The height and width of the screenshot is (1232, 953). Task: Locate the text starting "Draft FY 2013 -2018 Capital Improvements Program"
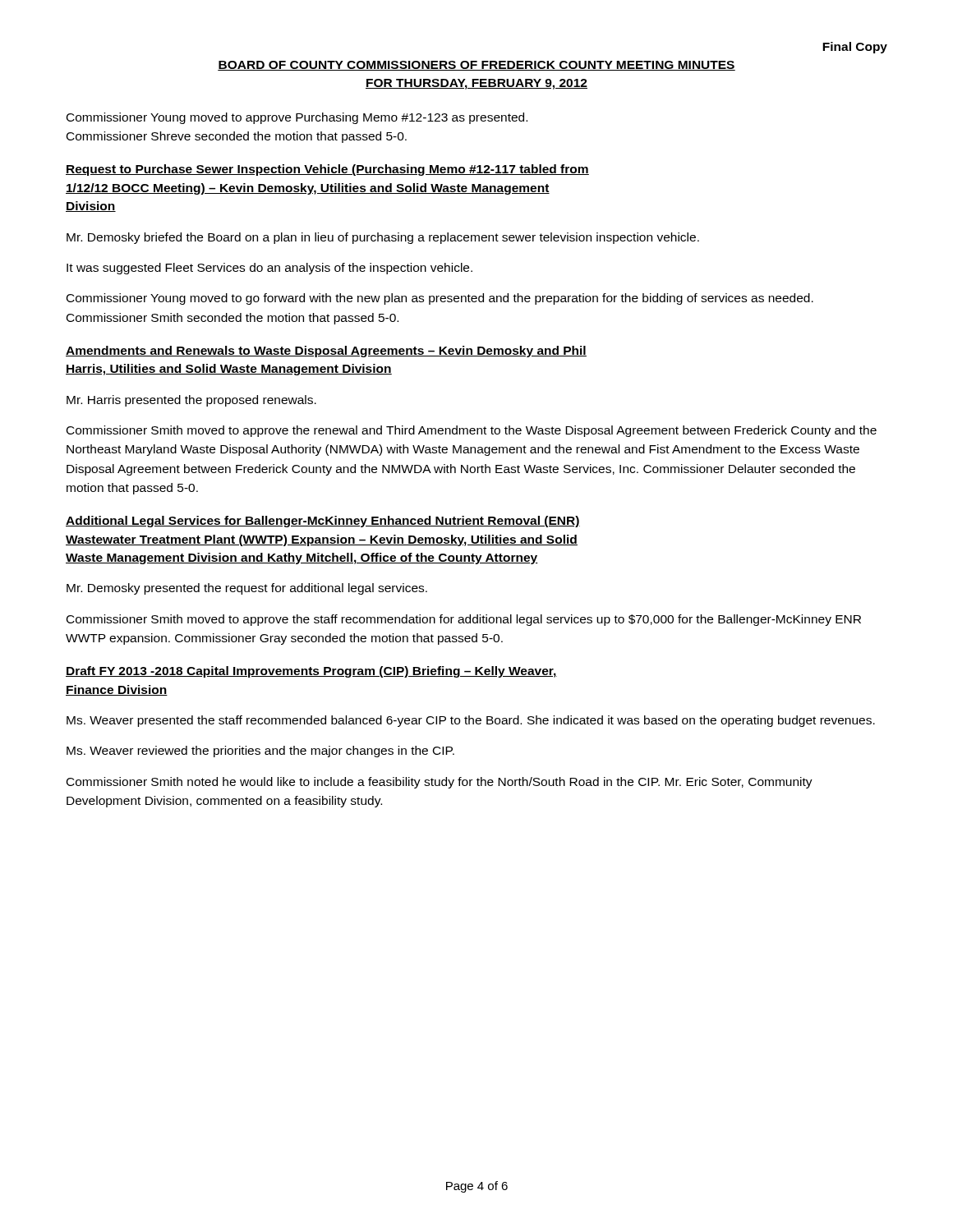[x=311, y=680]
